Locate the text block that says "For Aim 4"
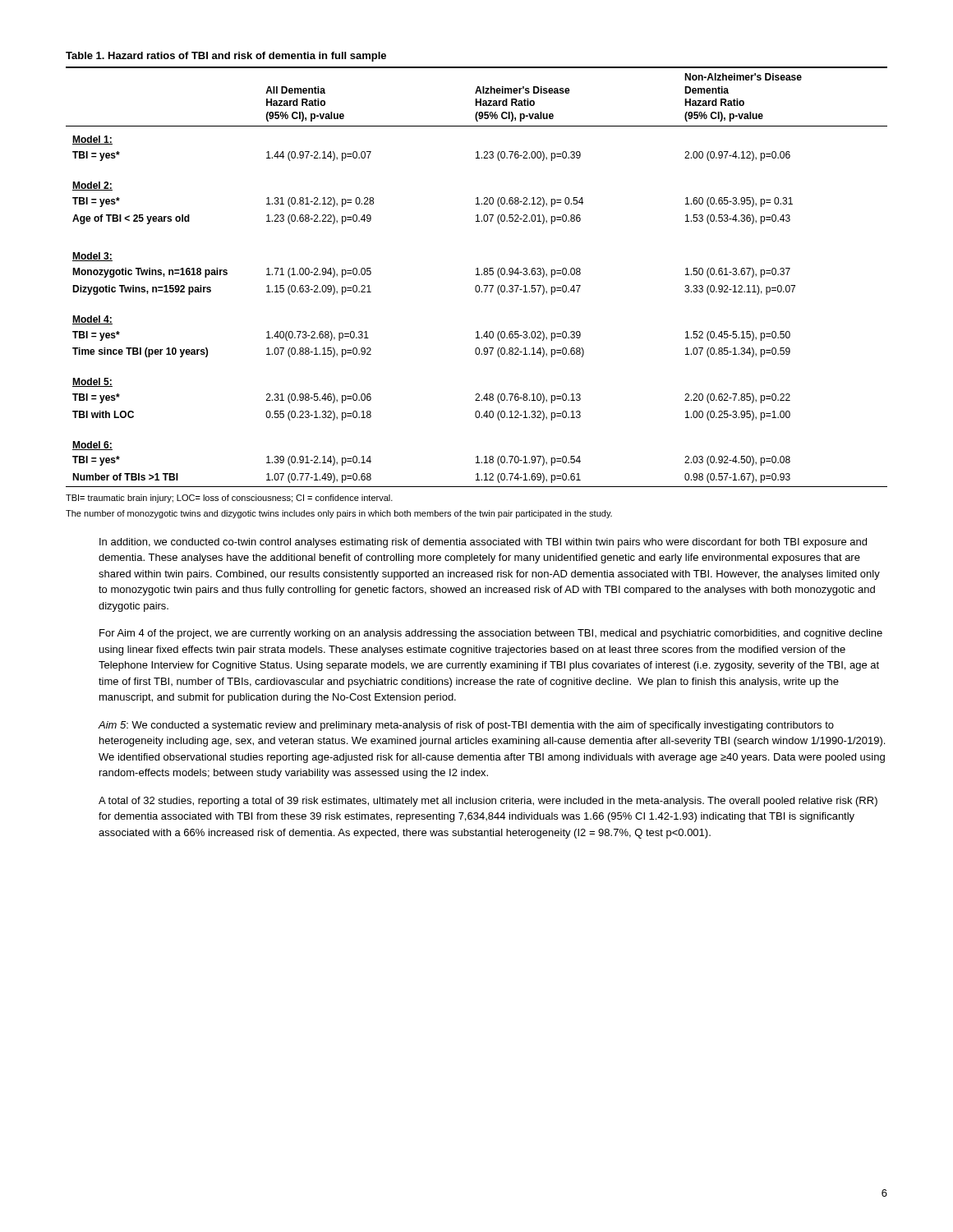This screenshot has height=1232, width=953. [491, 665]
